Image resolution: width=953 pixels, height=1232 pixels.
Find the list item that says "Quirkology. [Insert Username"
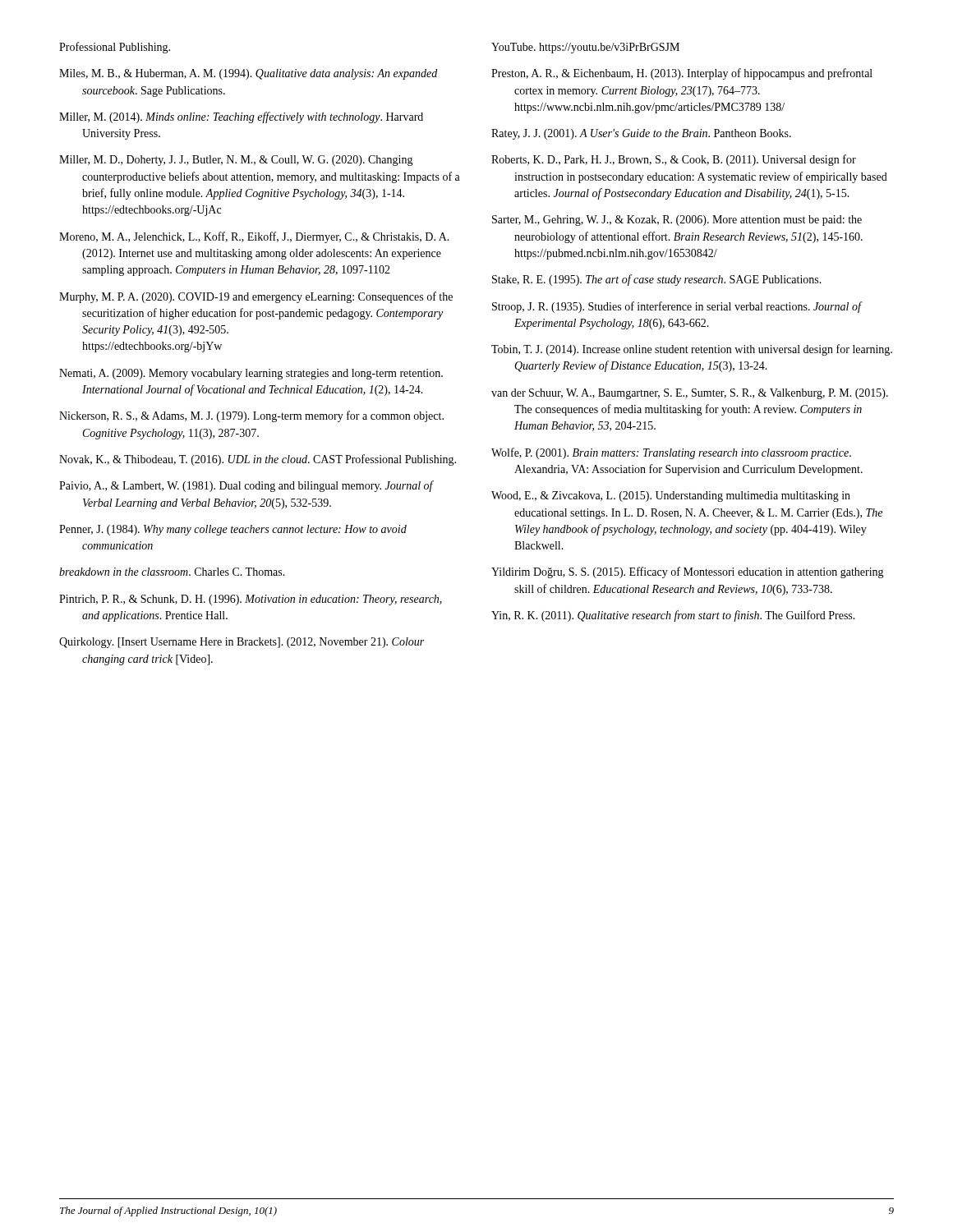pyautogui.click(x=242, y=650)
